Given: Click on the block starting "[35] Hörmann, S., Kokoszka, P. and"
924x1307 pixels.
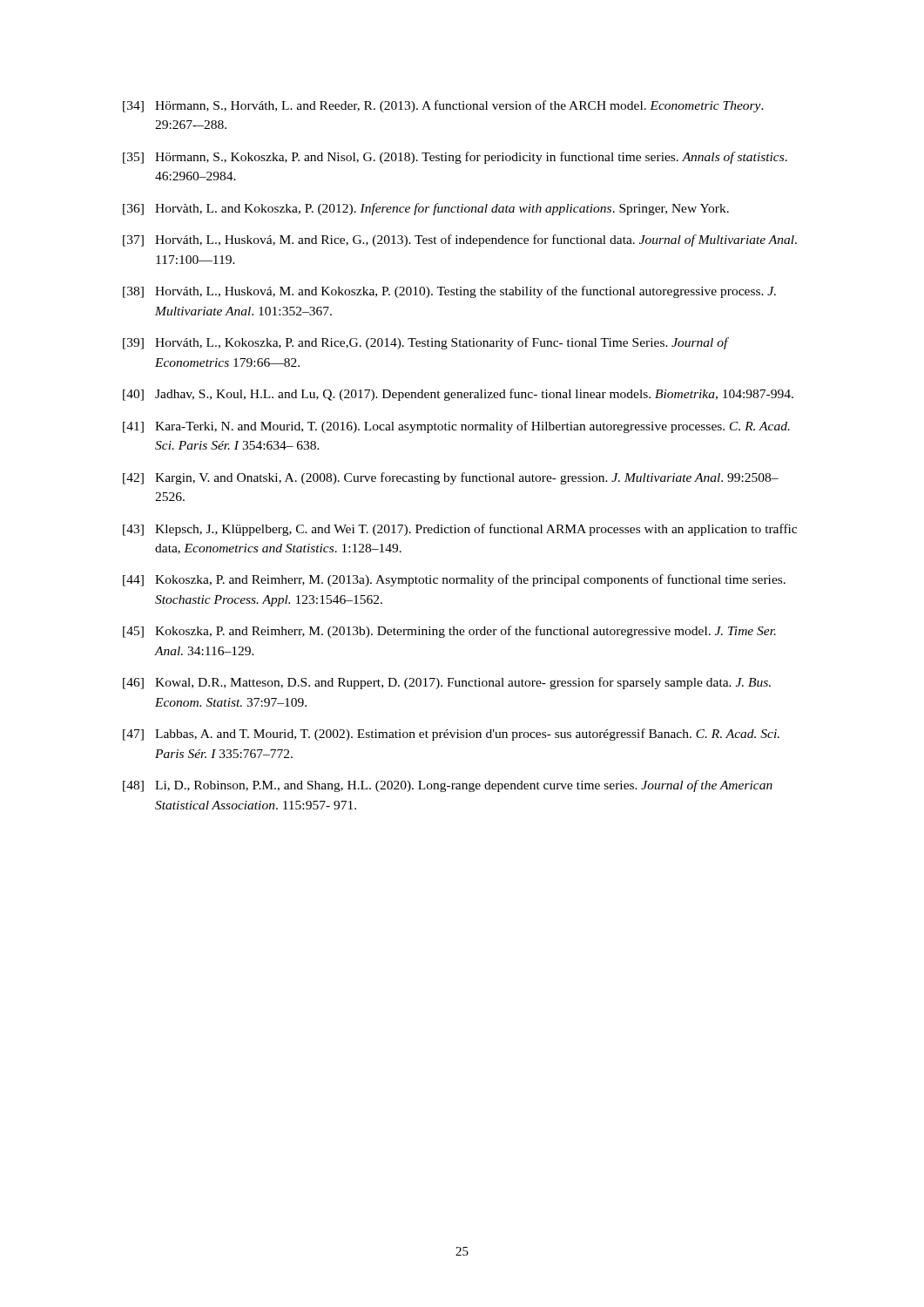Looking at the screenshot, I should pos(462,167).
